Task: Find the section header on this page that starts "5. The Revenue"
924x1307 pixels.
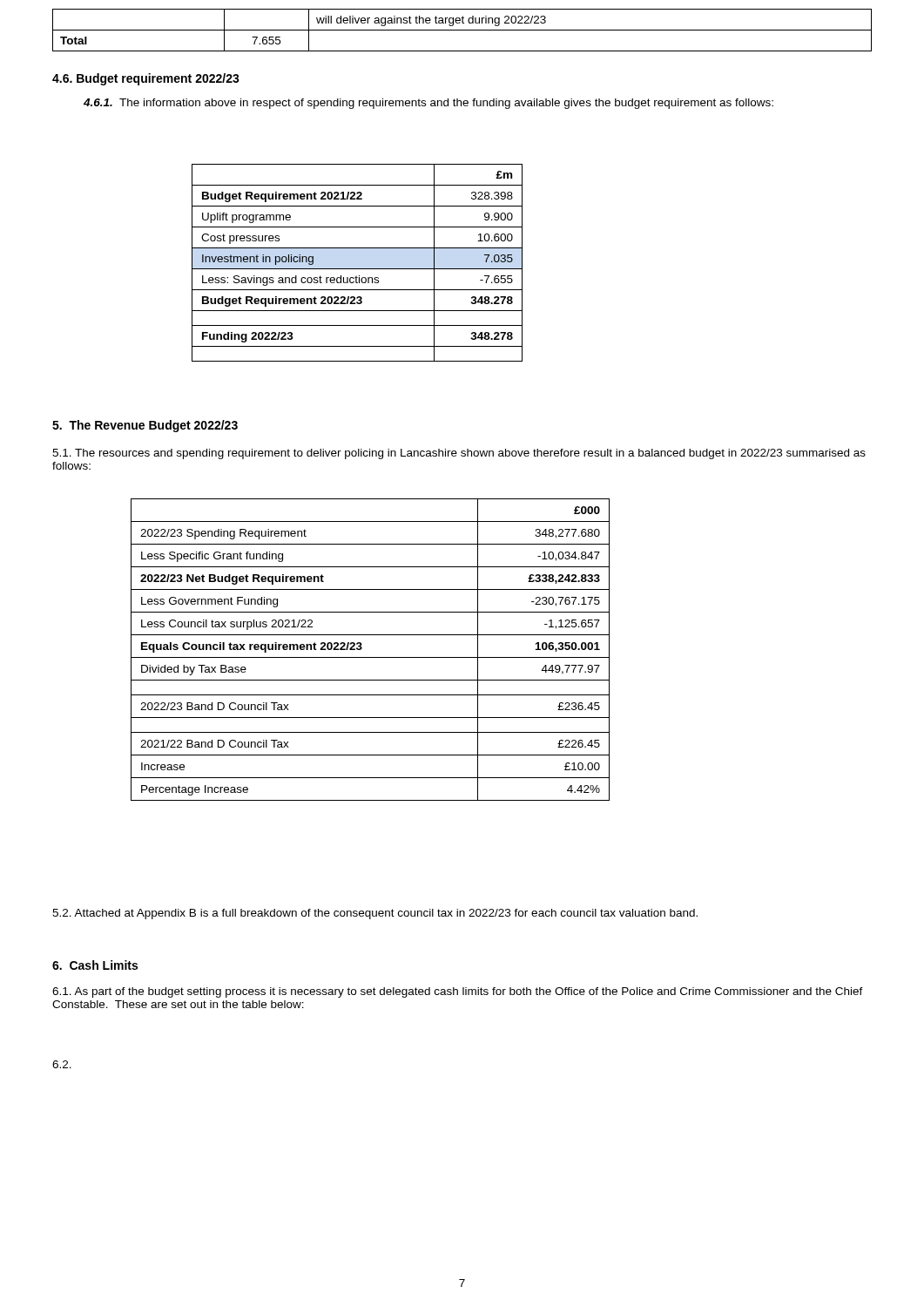Action: click(x=145, y=425)
